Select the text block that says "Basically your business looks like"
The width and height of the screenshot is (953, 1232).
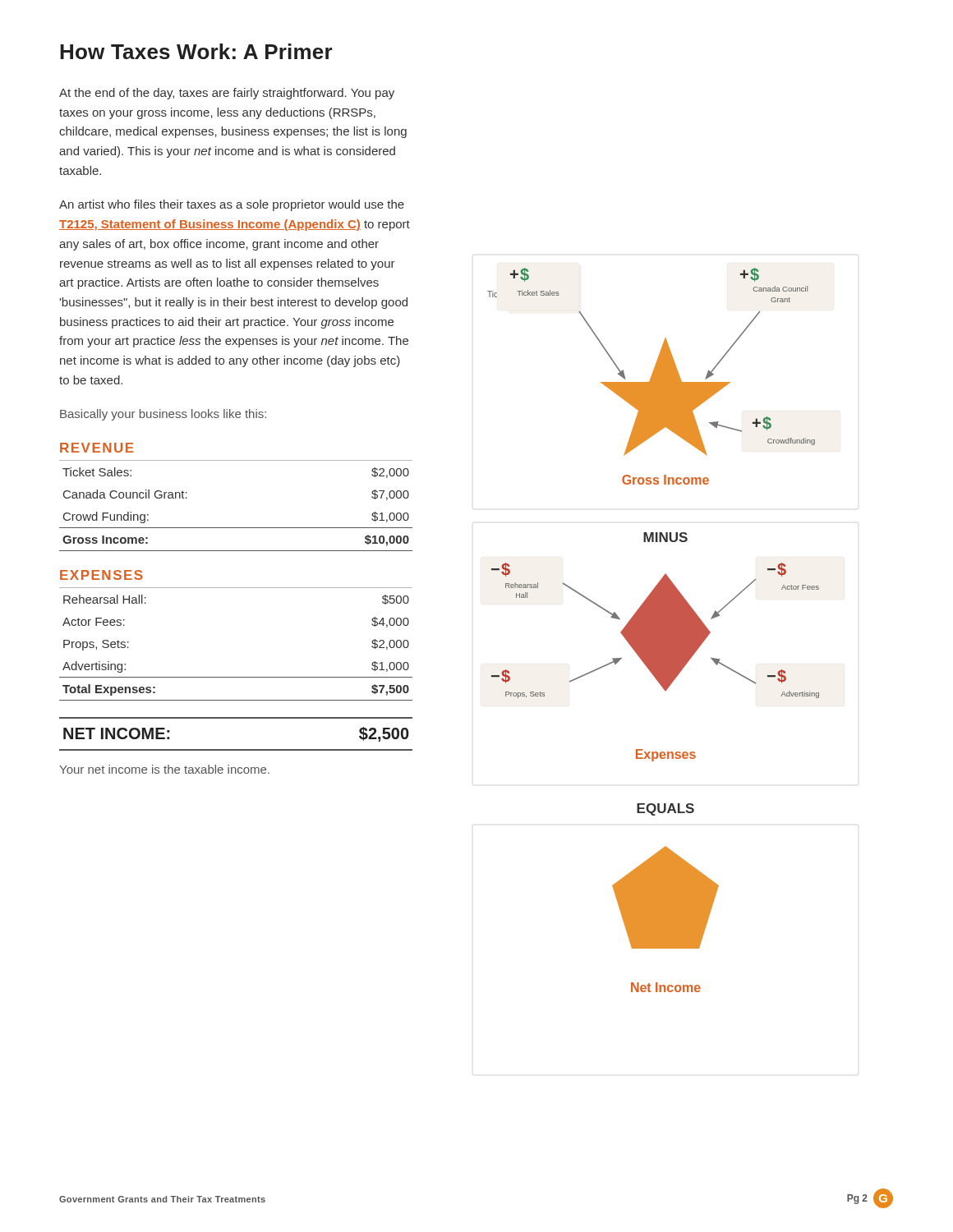163,414
